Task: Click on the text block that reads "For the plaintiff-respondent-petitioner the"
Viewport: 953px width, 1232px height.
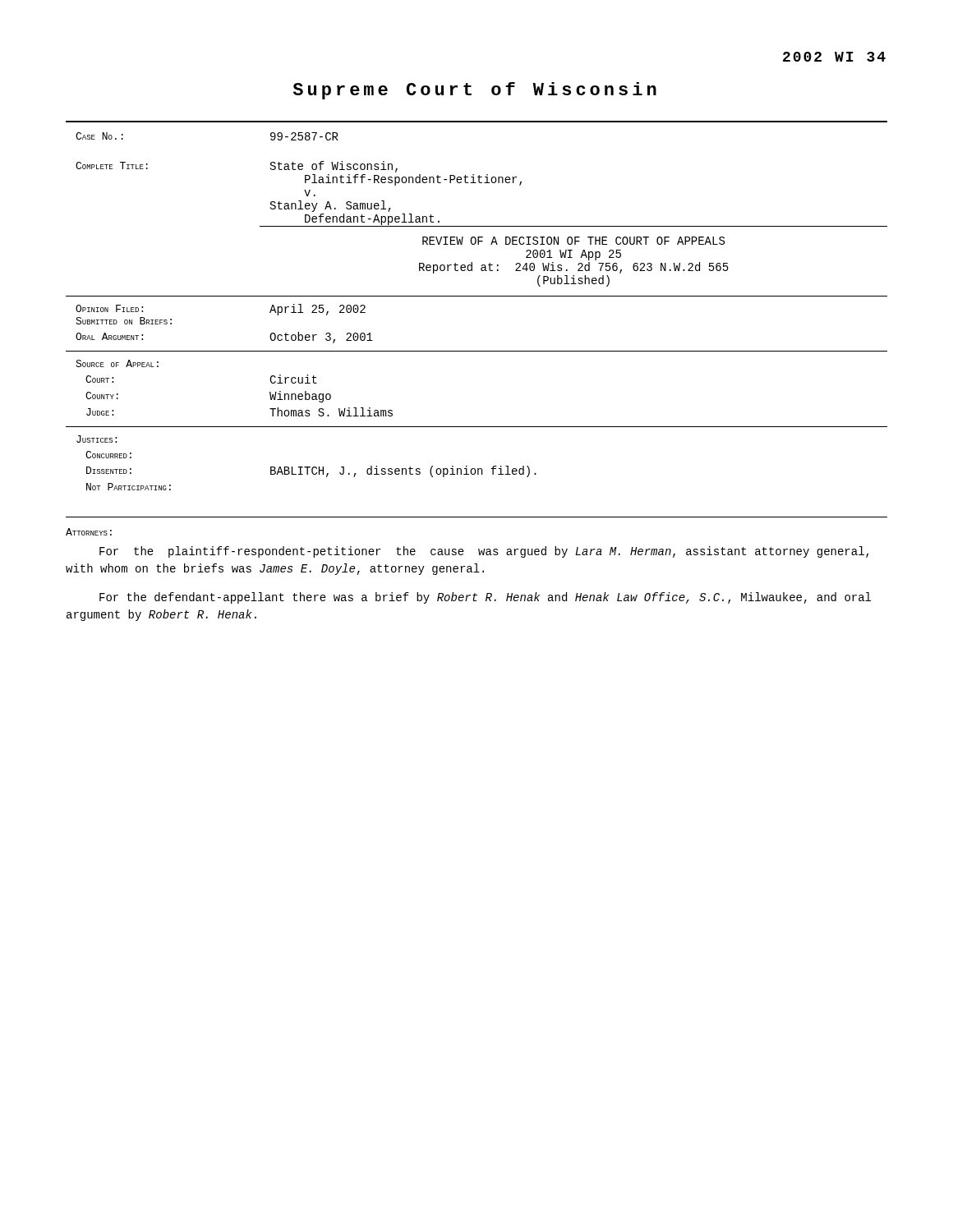Action: [x=469, y=561]
